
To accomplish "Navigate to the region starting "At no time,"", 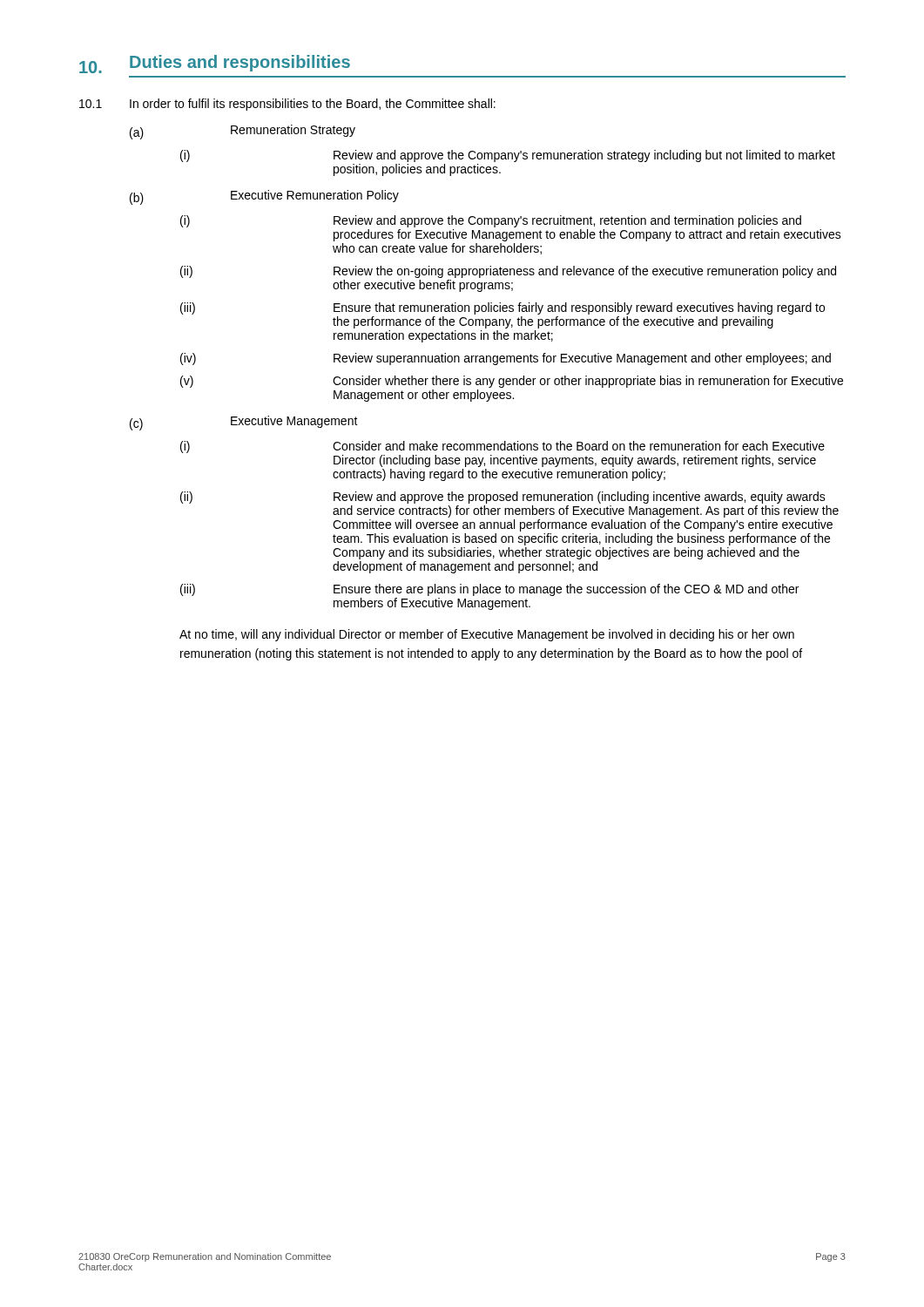I will coord(491,644).
